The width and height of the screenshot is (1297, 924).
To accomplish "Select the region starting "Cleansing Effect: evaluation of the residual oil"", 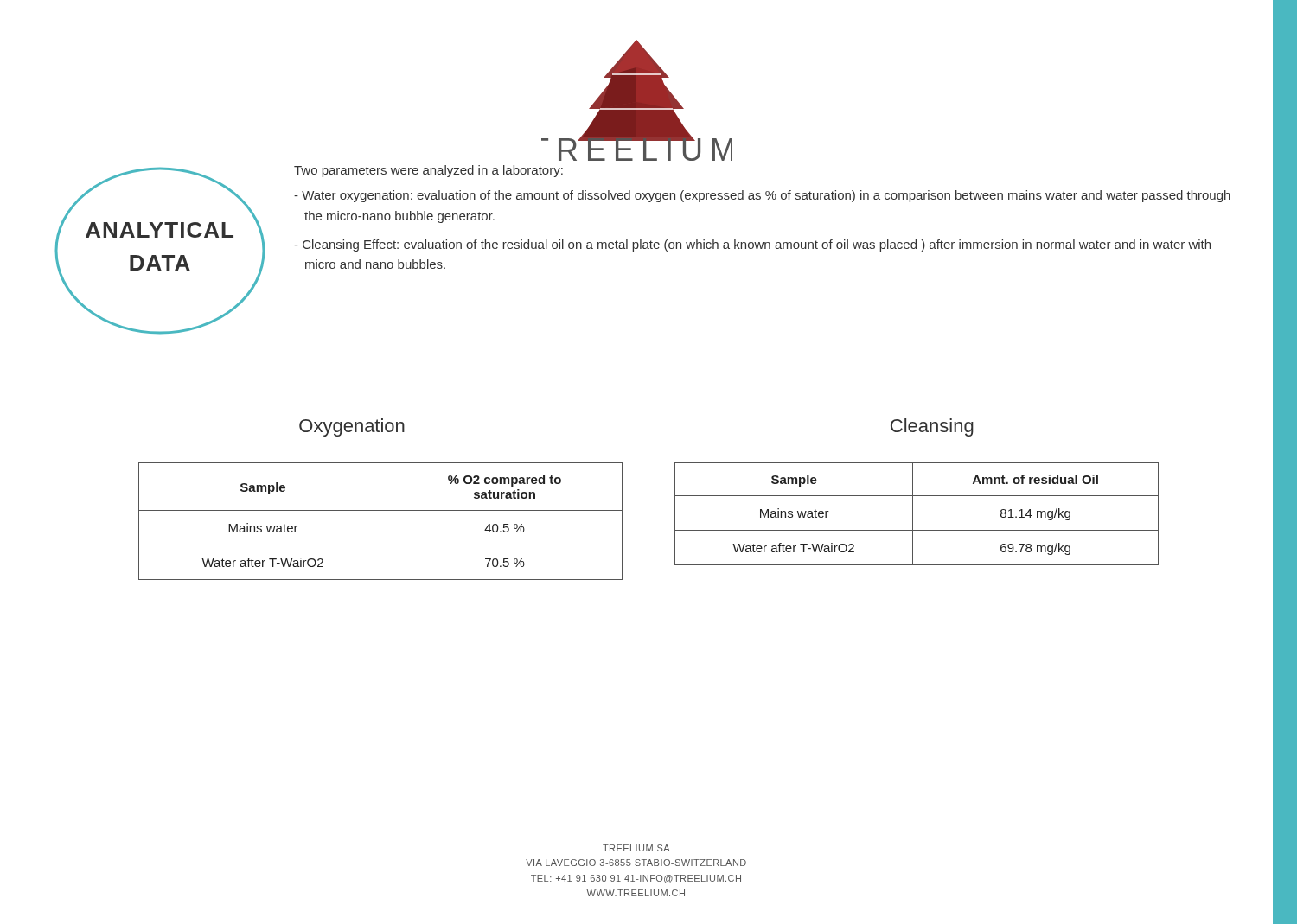I will (x=753, y=254).
